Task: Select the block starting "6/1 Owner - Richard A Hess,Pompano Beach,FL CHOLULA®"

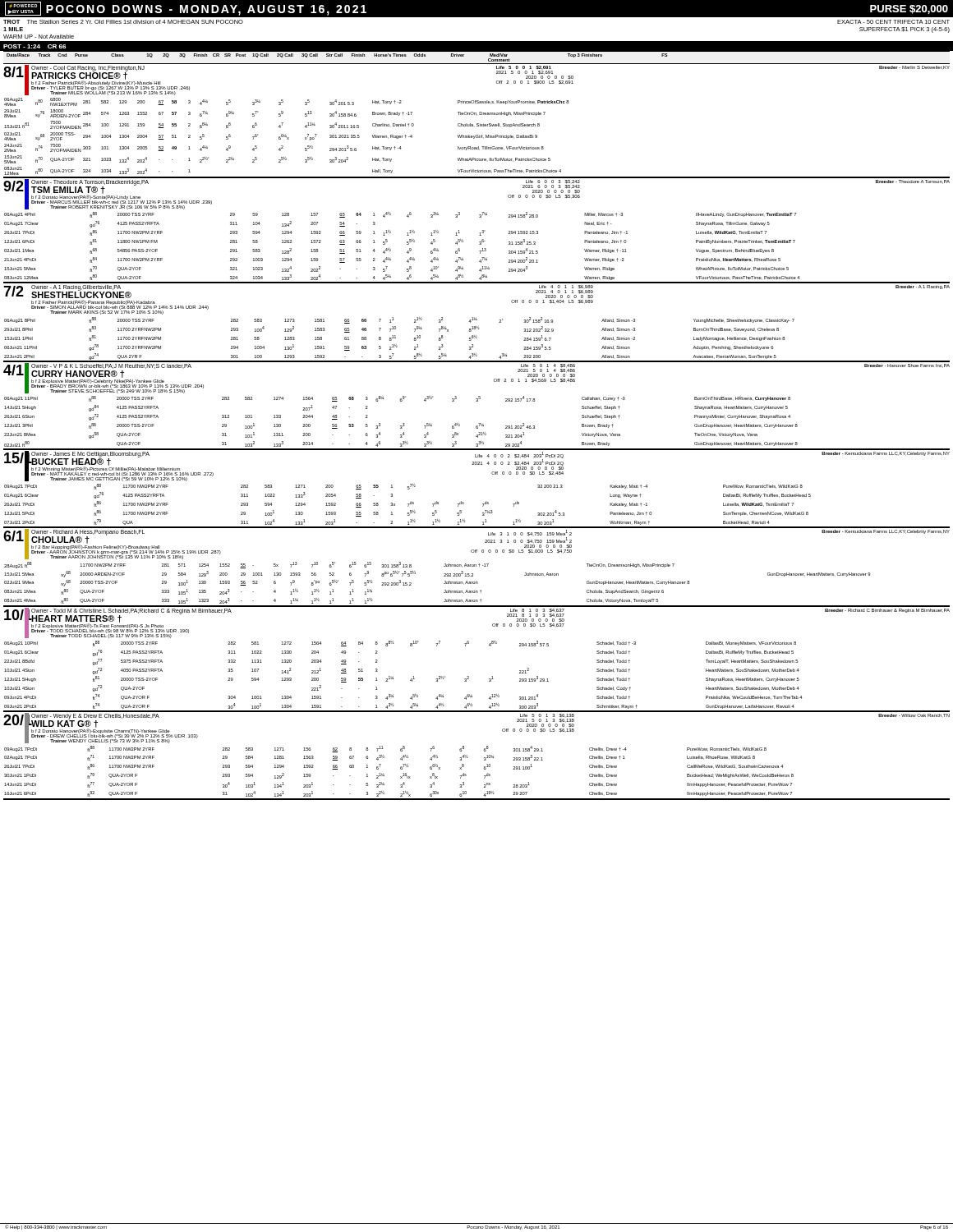Action: point(476,567)
